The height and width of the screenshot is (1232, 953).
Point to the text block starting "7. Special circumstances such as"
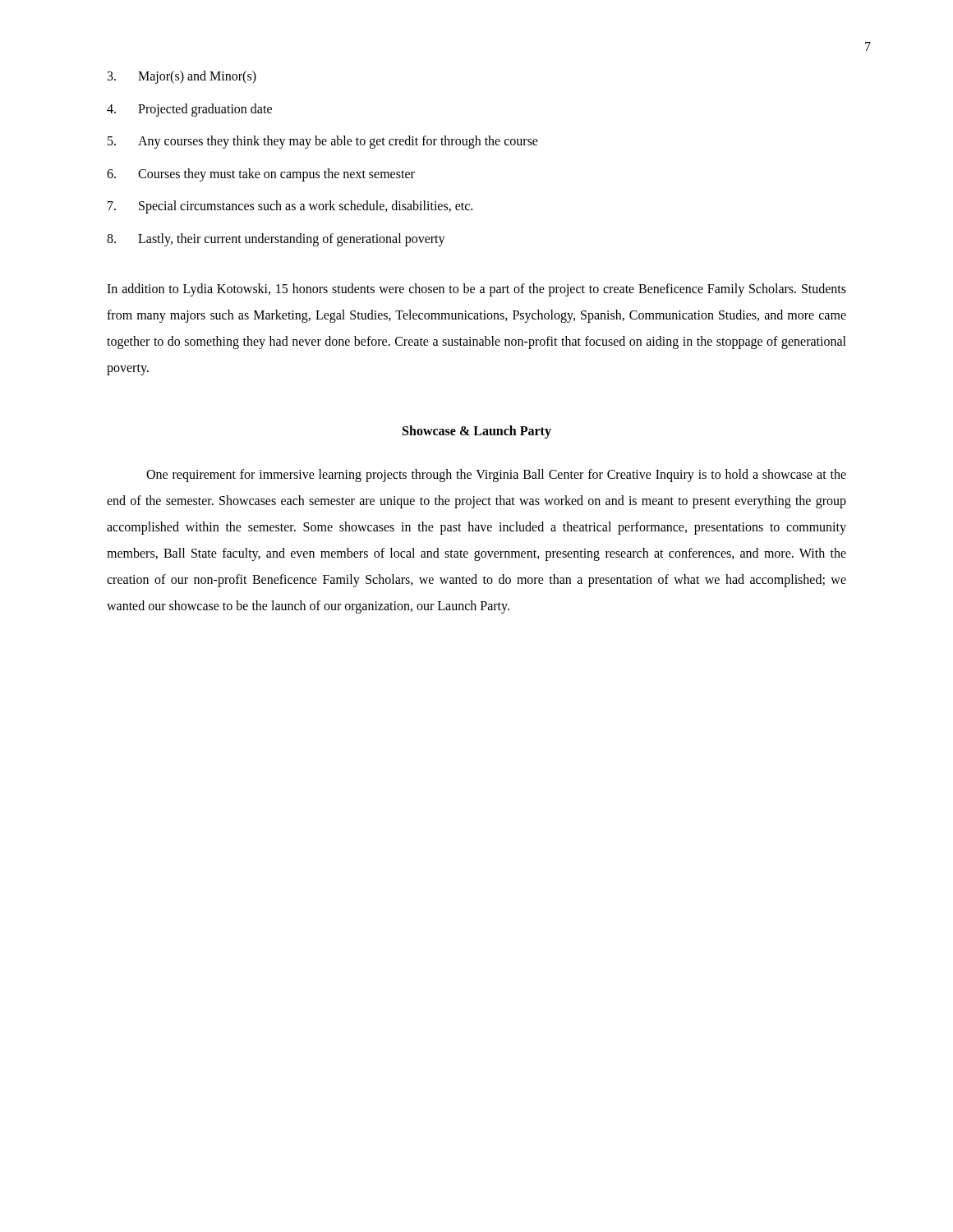[x=476, y=206]
